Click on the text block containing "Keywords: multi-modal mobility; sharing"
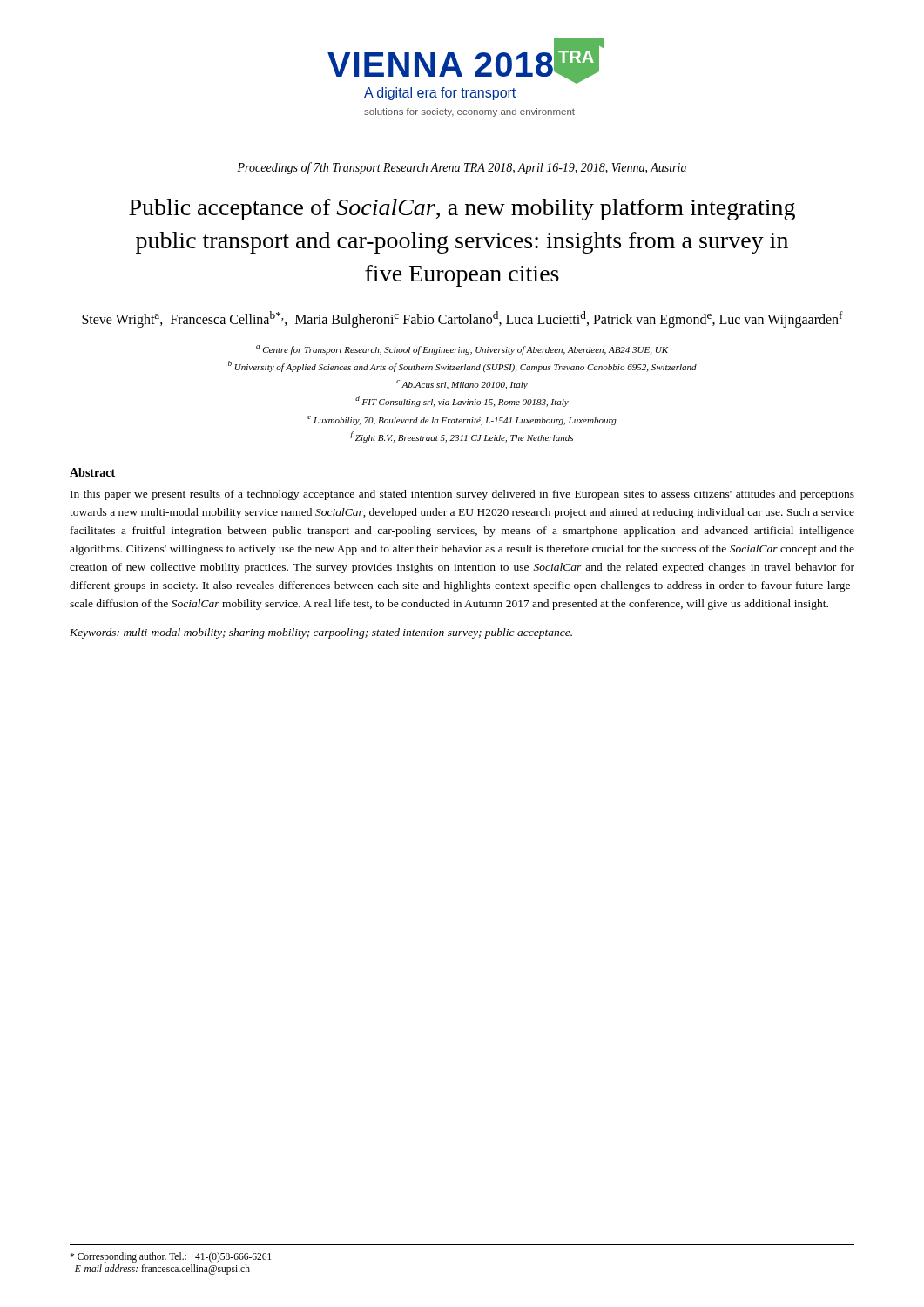This screenshot has height=1307, width=924. point(321,632)
